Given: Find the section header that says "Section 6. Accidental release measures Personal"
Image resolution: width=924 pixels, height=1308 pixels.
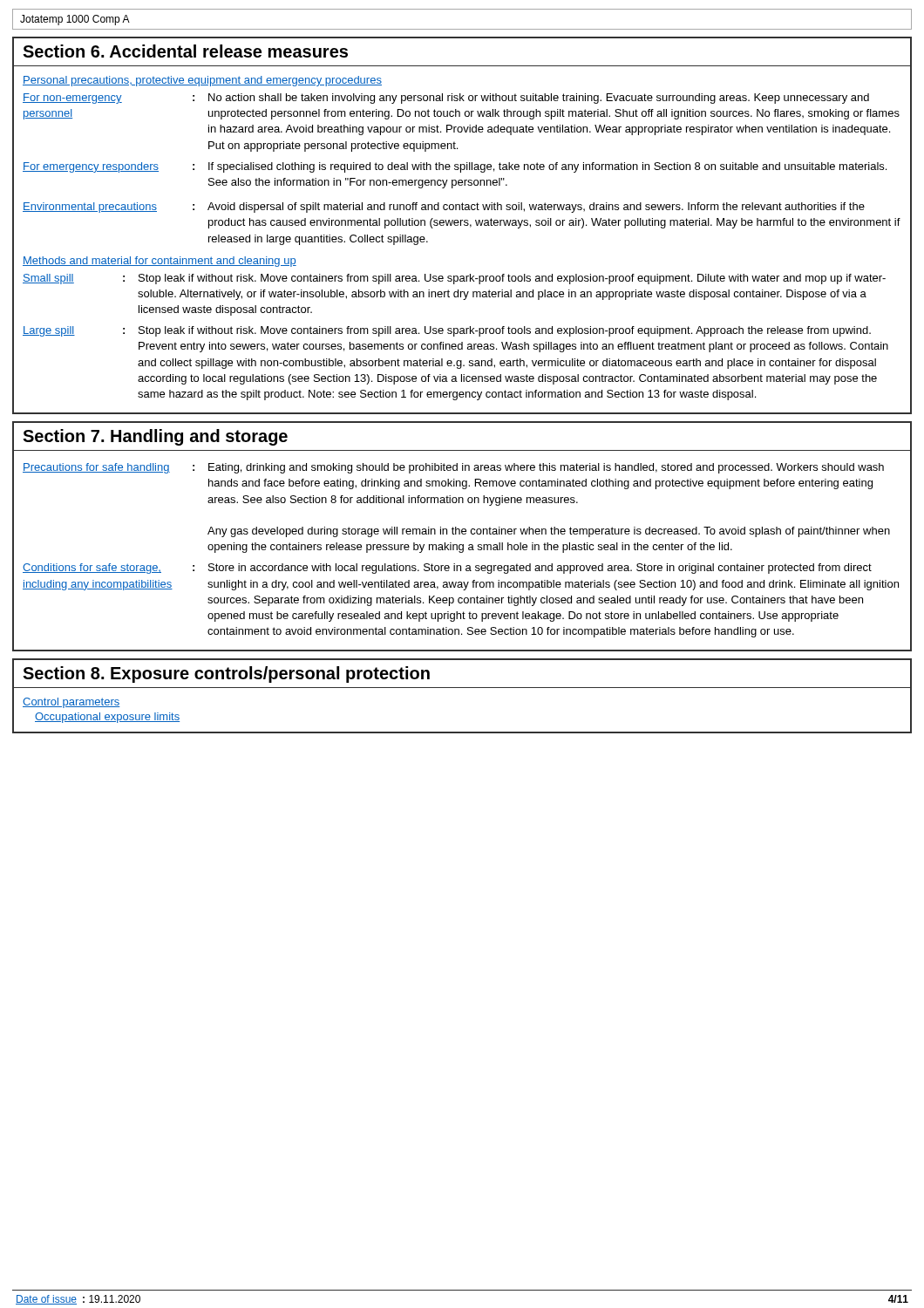Looking at the screenshot, I should tap(462, 225).
